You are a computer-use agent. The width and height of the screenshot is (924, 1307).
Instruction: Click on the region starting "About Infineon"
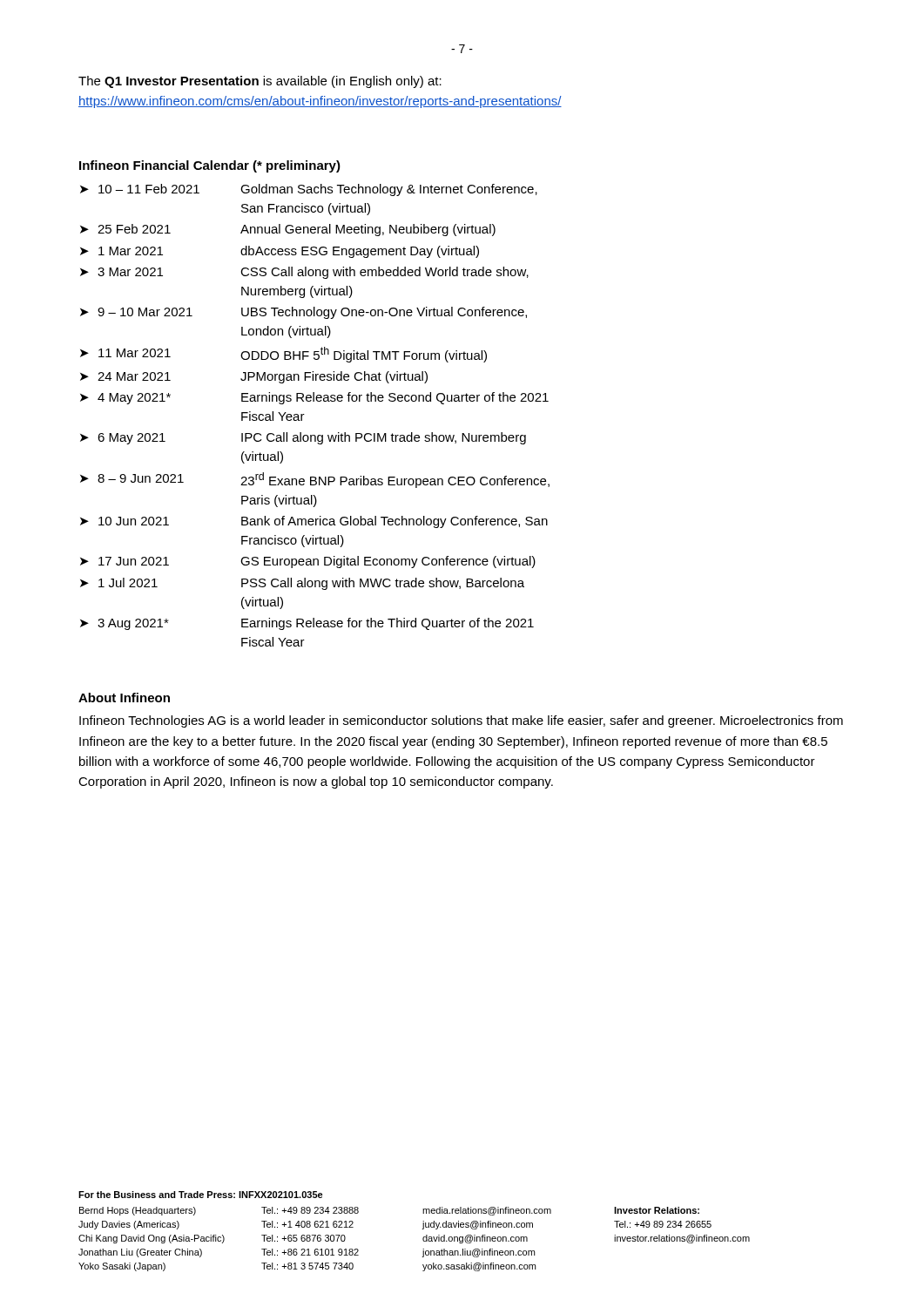coord(124,698)
